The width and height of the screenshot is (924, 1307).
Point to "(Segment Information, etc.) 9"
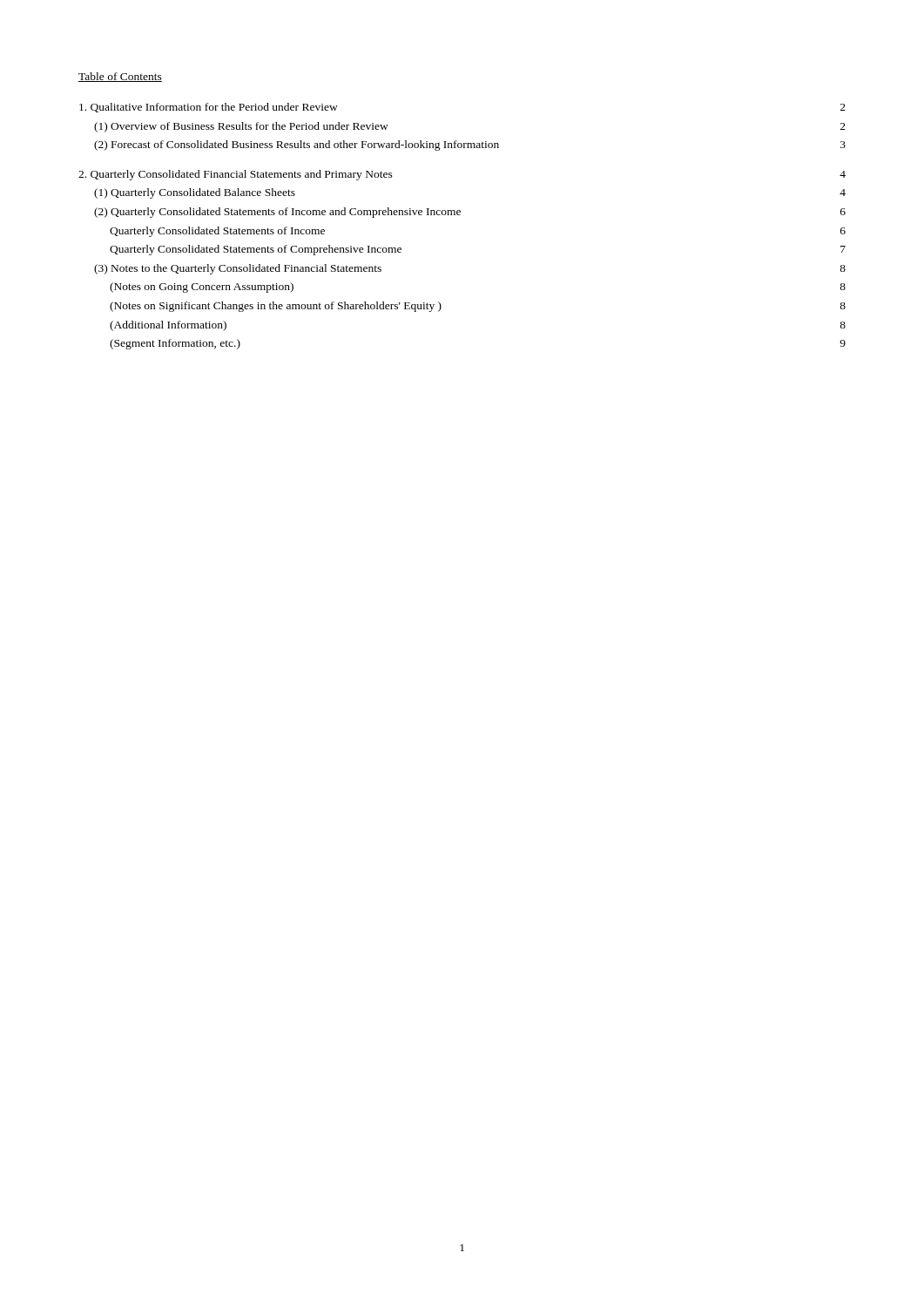pos(172,344)
